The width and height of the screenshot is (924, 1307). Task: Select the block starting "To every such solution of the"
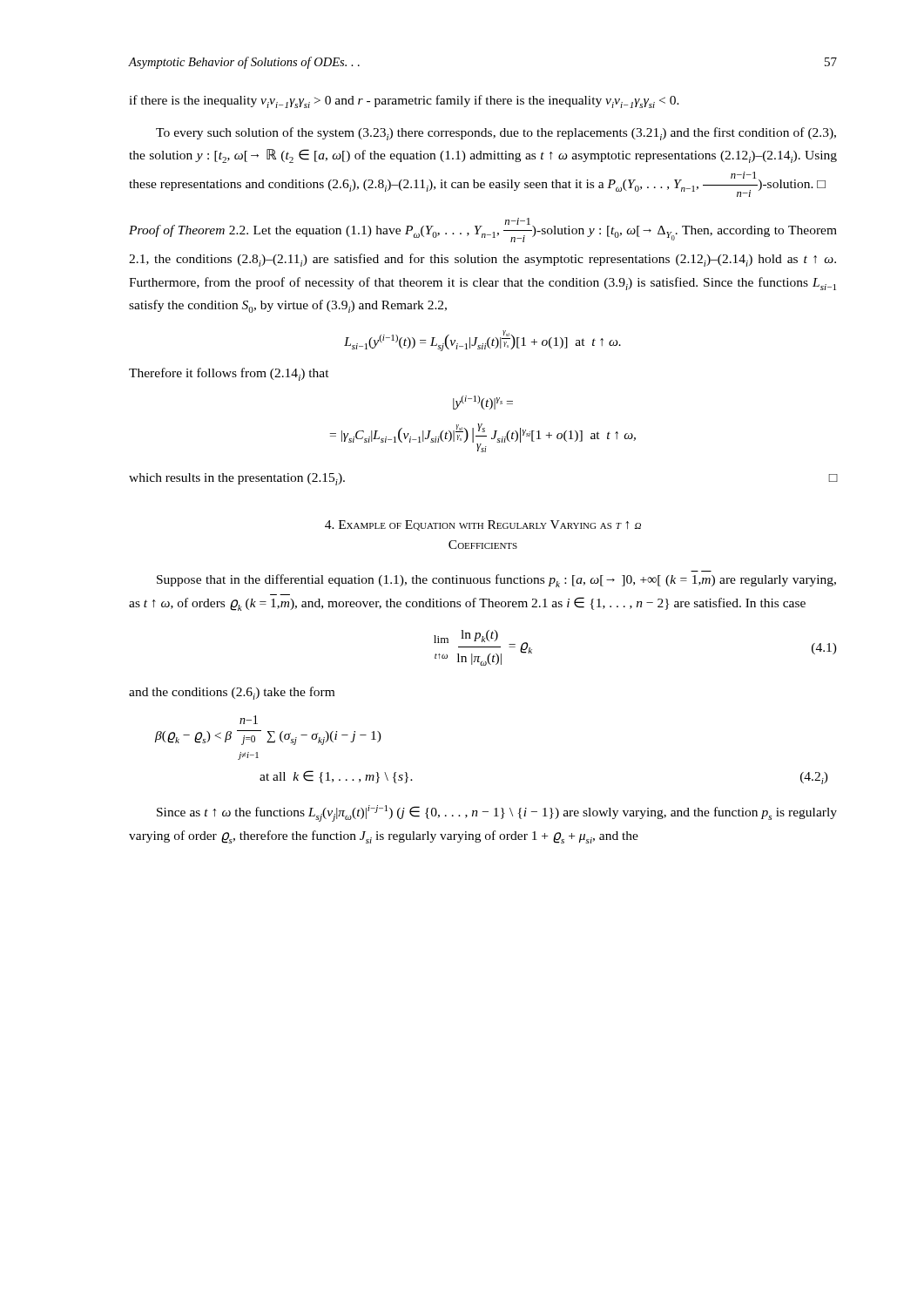(483, 162)
